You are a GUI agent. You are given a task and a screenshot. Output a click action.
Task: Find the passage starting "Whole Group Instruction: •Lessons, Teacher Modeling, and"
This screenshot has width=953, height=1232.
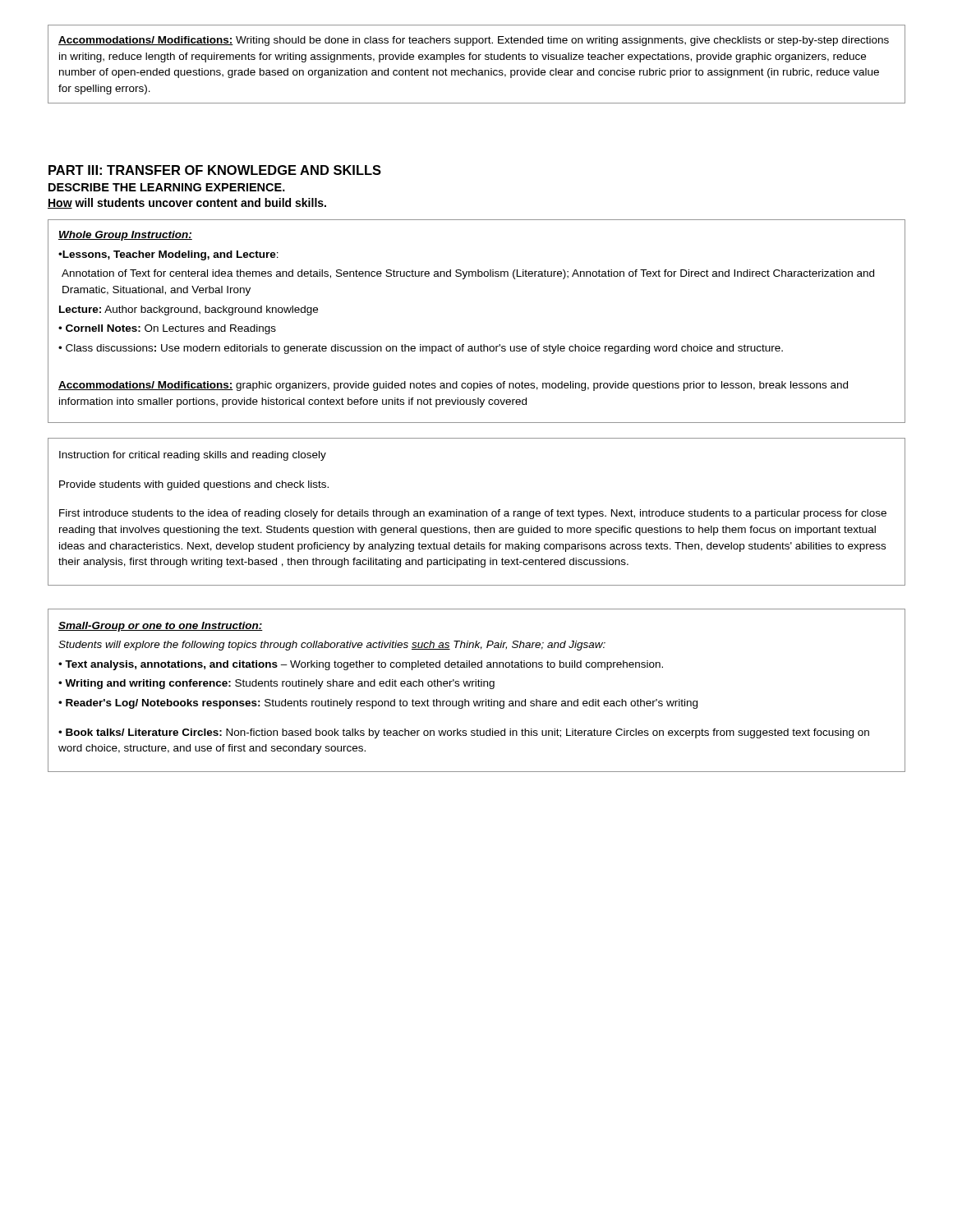[125, 236]
